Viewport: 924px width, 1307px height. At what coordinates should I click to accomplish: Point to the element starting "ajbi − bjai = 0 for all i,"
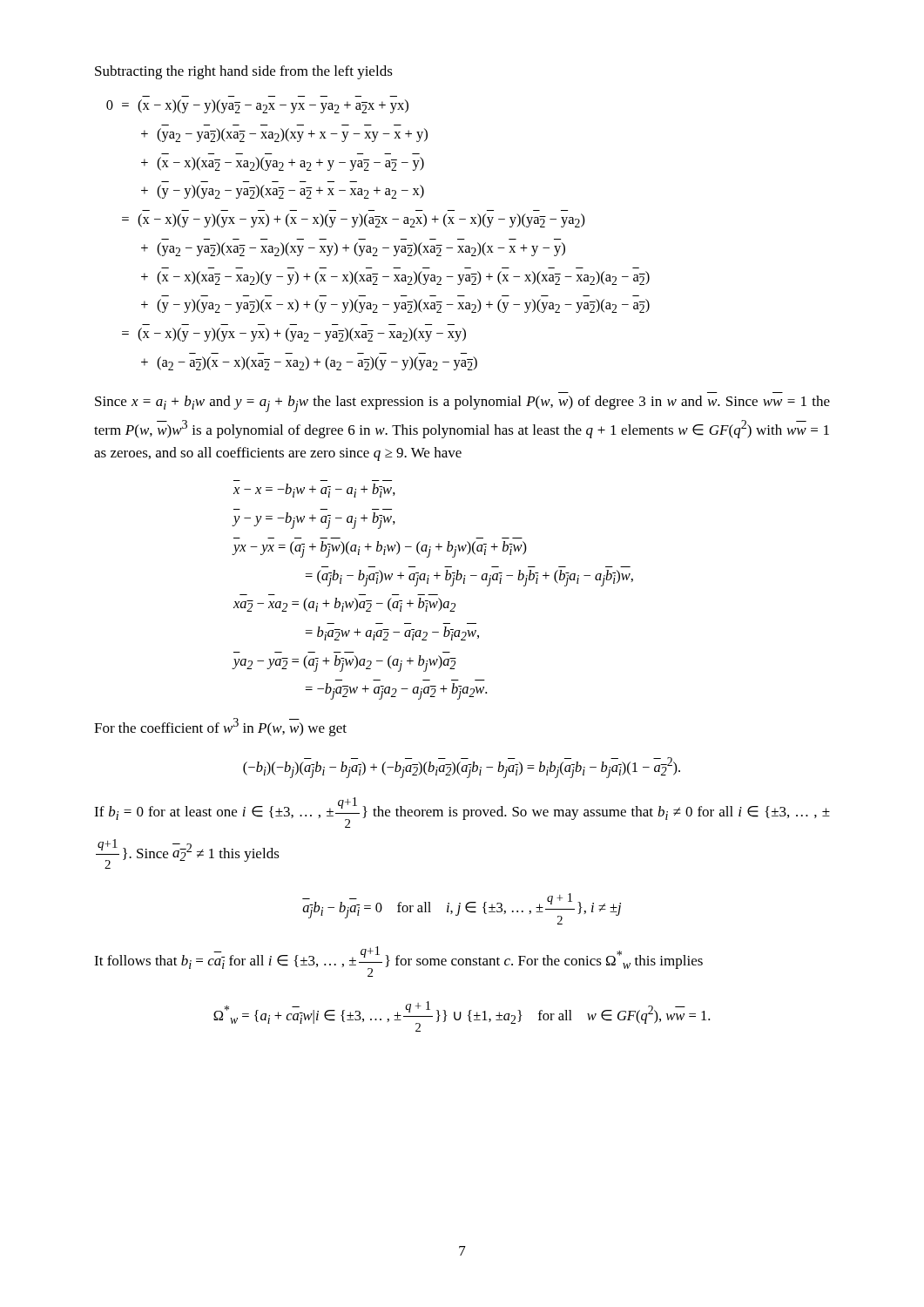[x=462, y=909]
